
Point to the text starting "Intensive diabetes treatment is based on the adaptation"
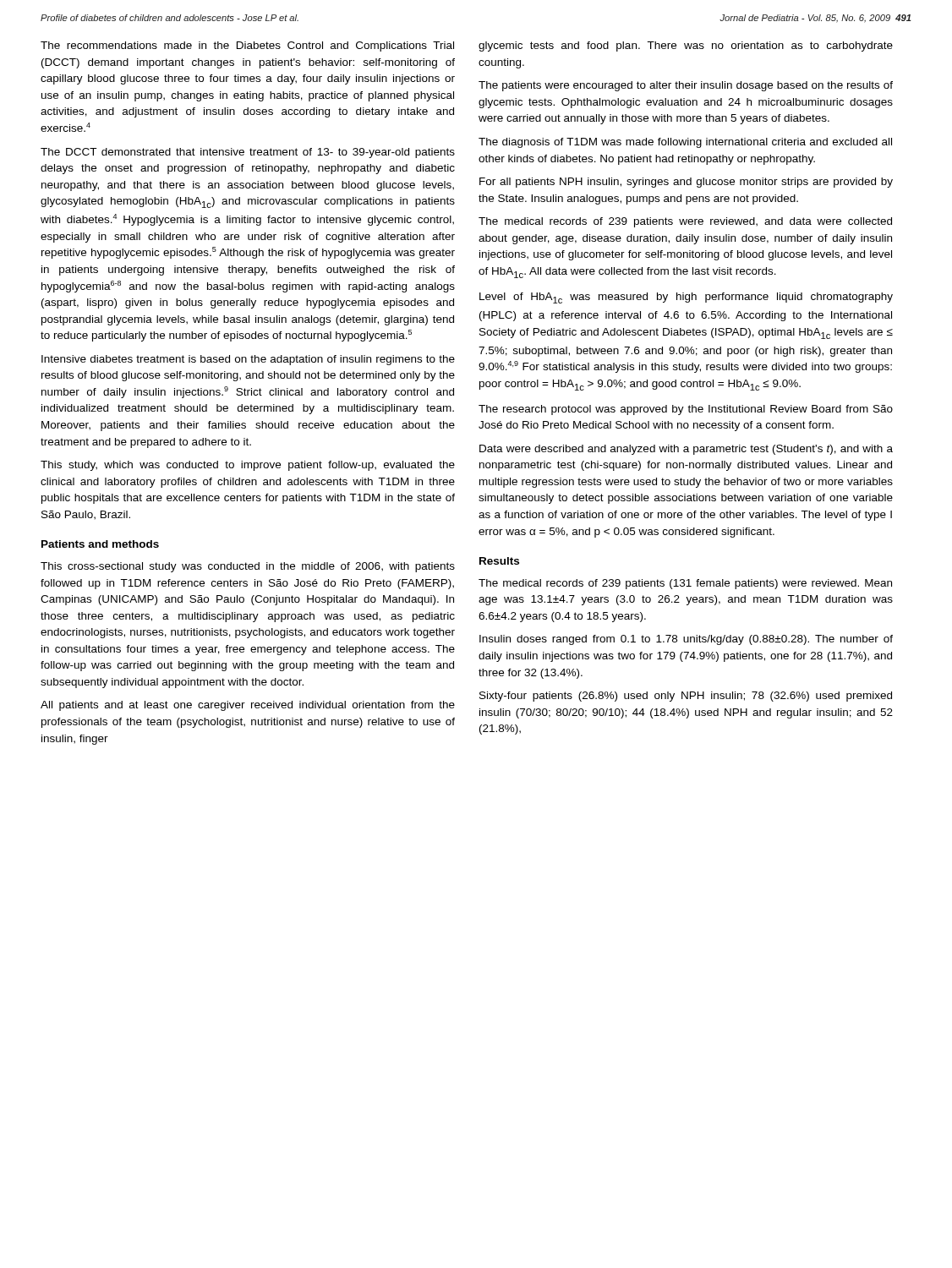pyautogui.click(x=248, y=400)
